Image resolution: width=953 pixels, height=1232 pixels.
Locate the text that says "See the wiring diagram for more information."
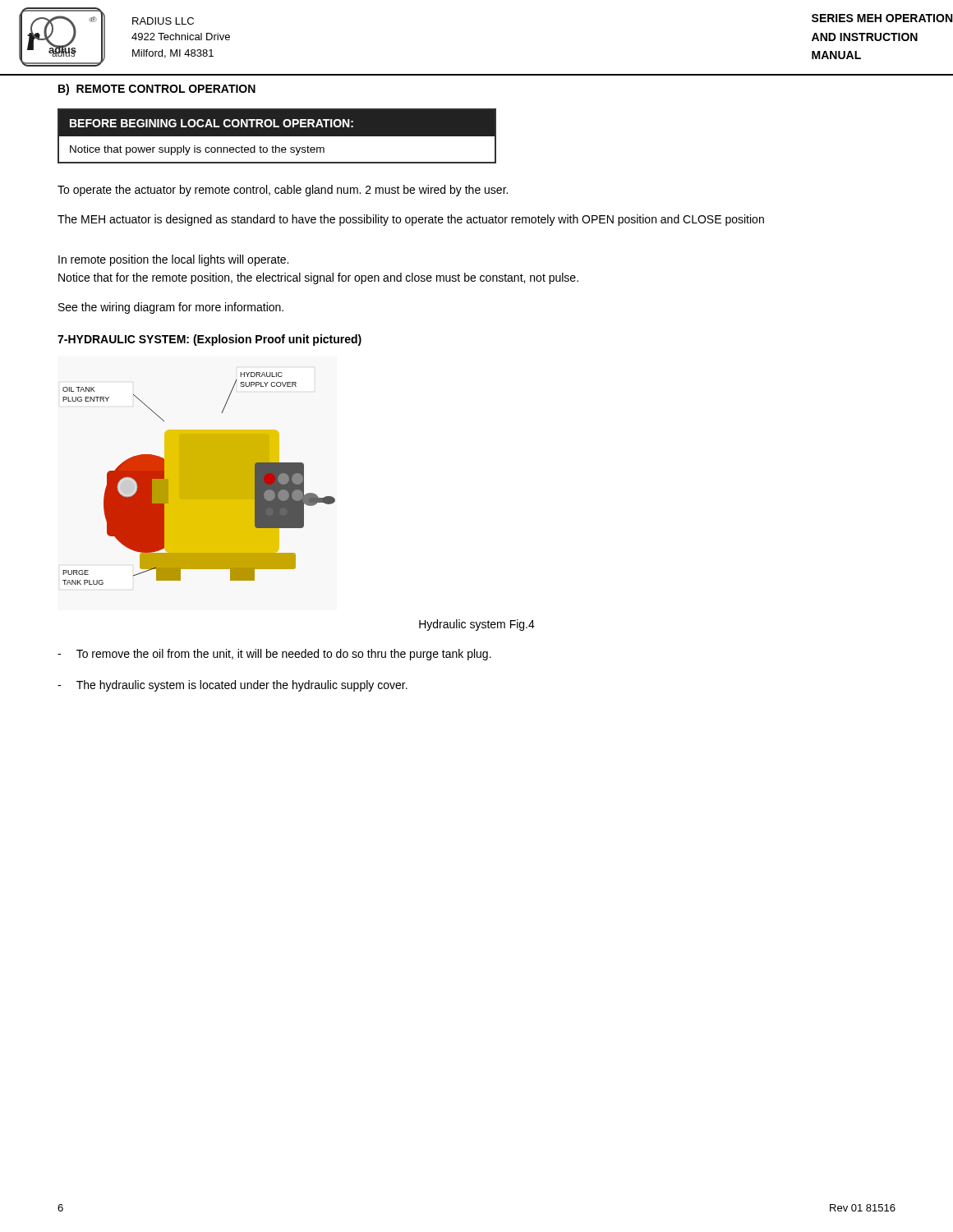click(171, 307)
